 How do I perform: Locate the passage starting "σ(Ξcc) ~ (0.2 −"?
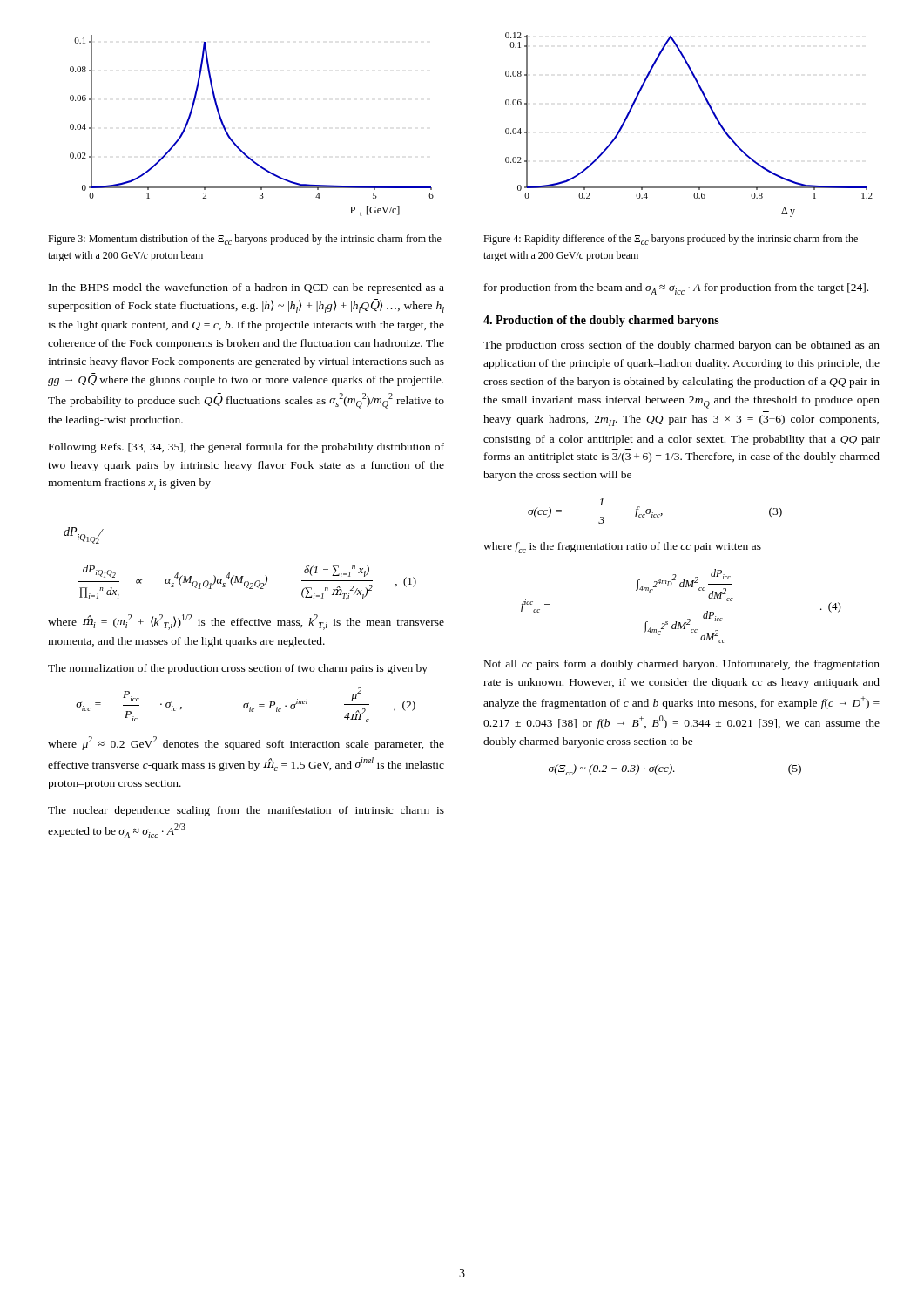tap(681, 769)
